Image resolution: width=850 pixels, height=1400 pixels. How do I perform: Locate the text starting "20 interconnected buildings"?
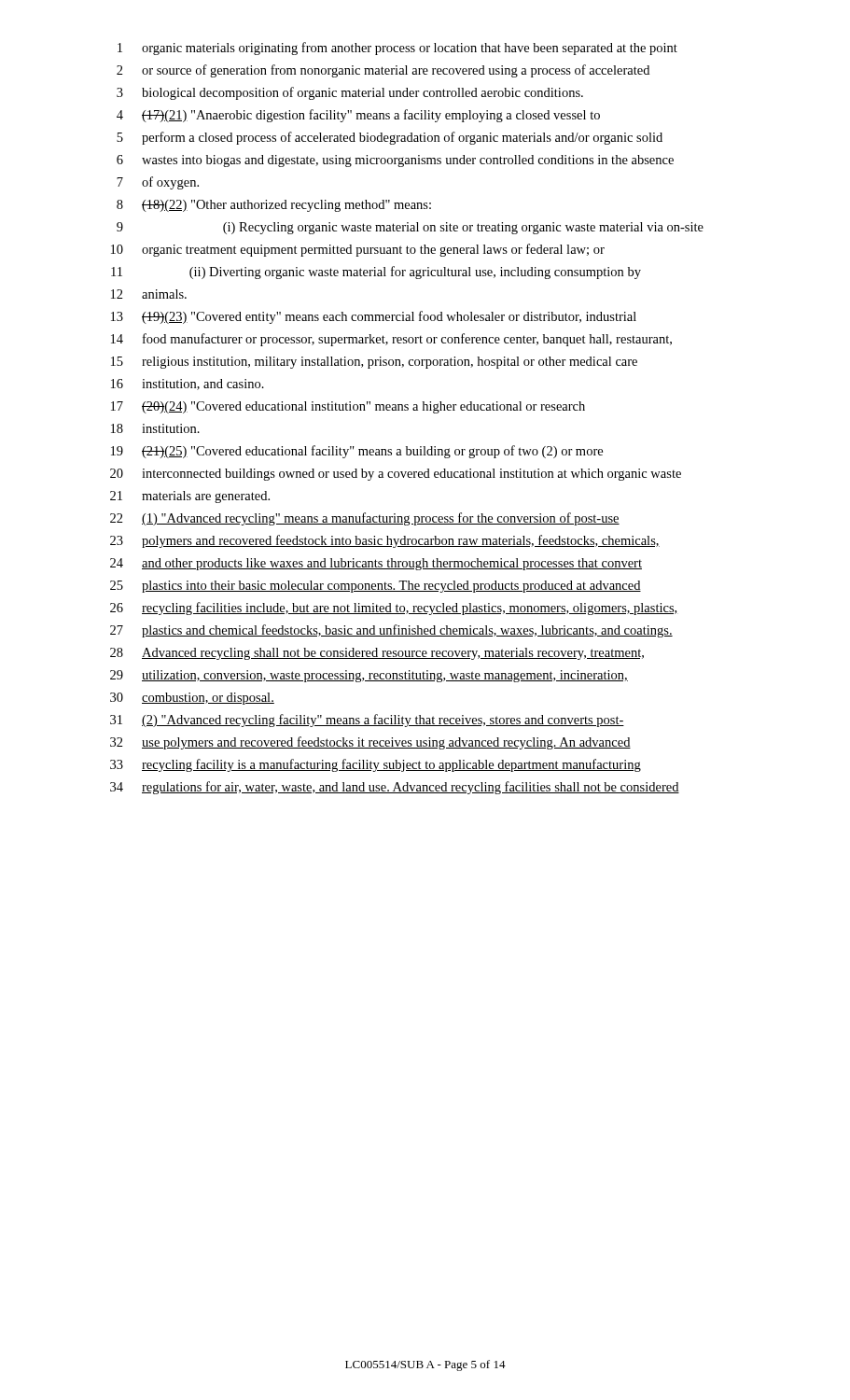pos(444,474)
